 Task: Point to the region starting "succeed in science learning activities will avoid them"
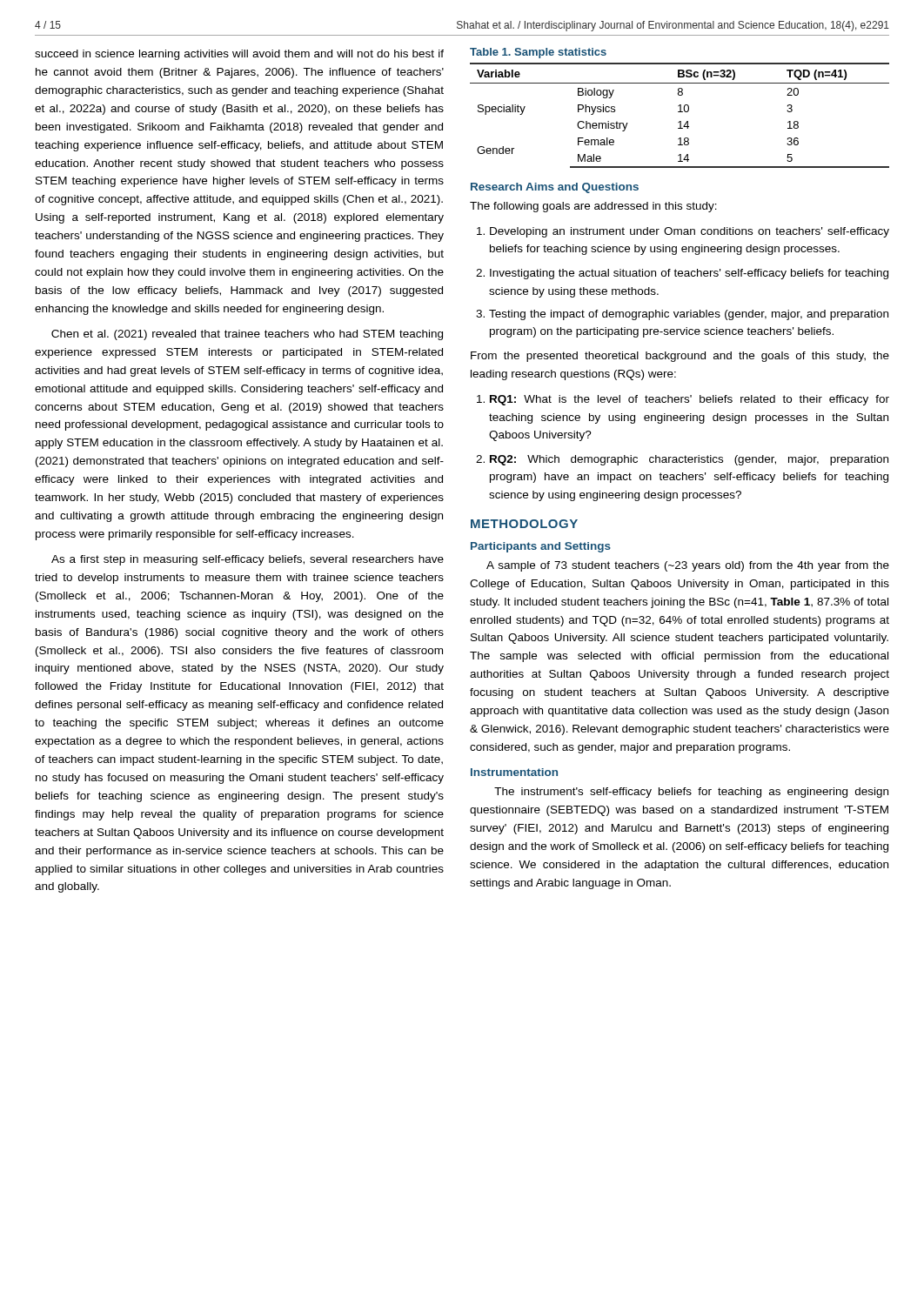pyautogui.click(x=239, y=182)
